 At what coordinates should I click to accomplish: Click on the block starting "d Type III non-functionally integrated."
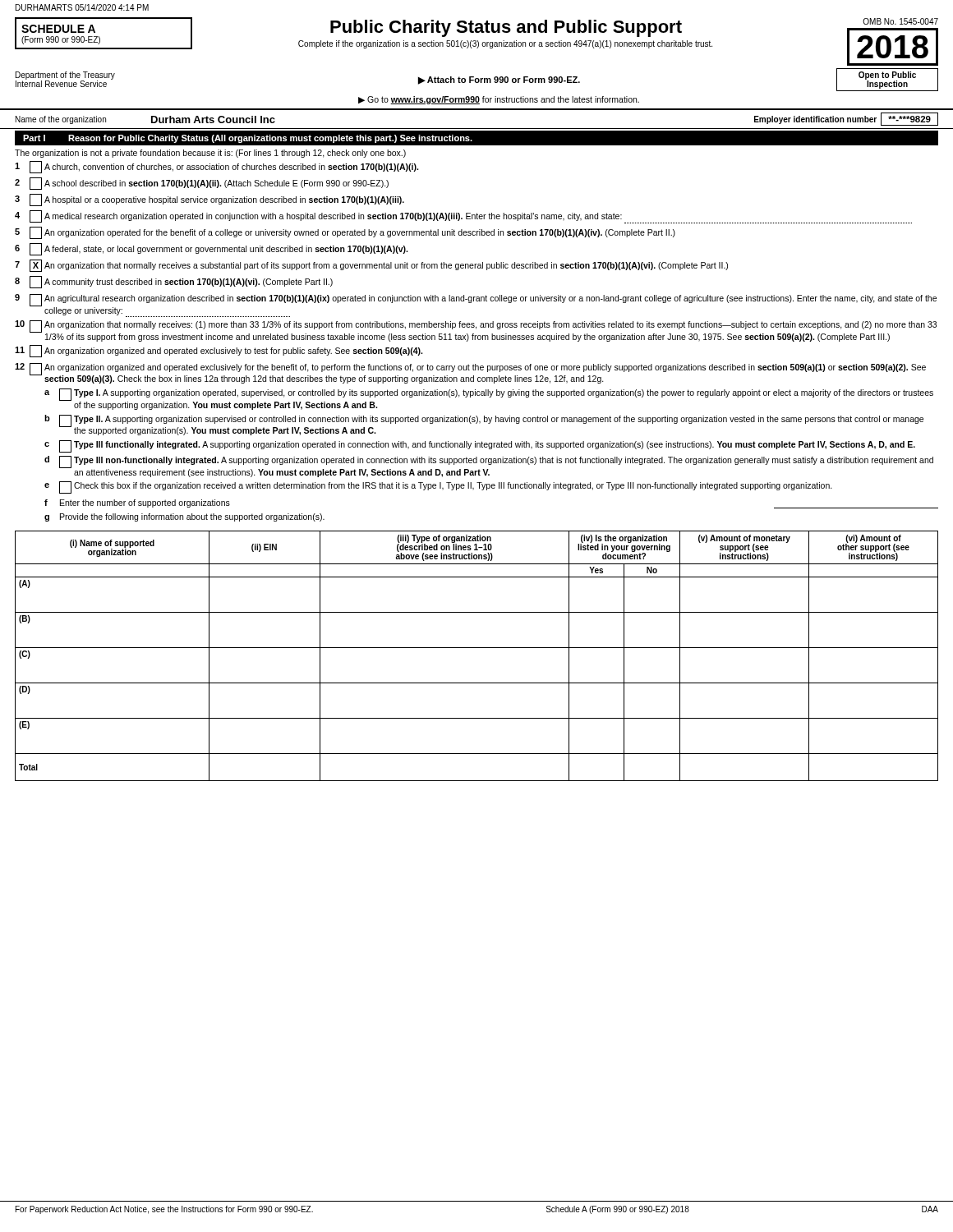[491, 466]
